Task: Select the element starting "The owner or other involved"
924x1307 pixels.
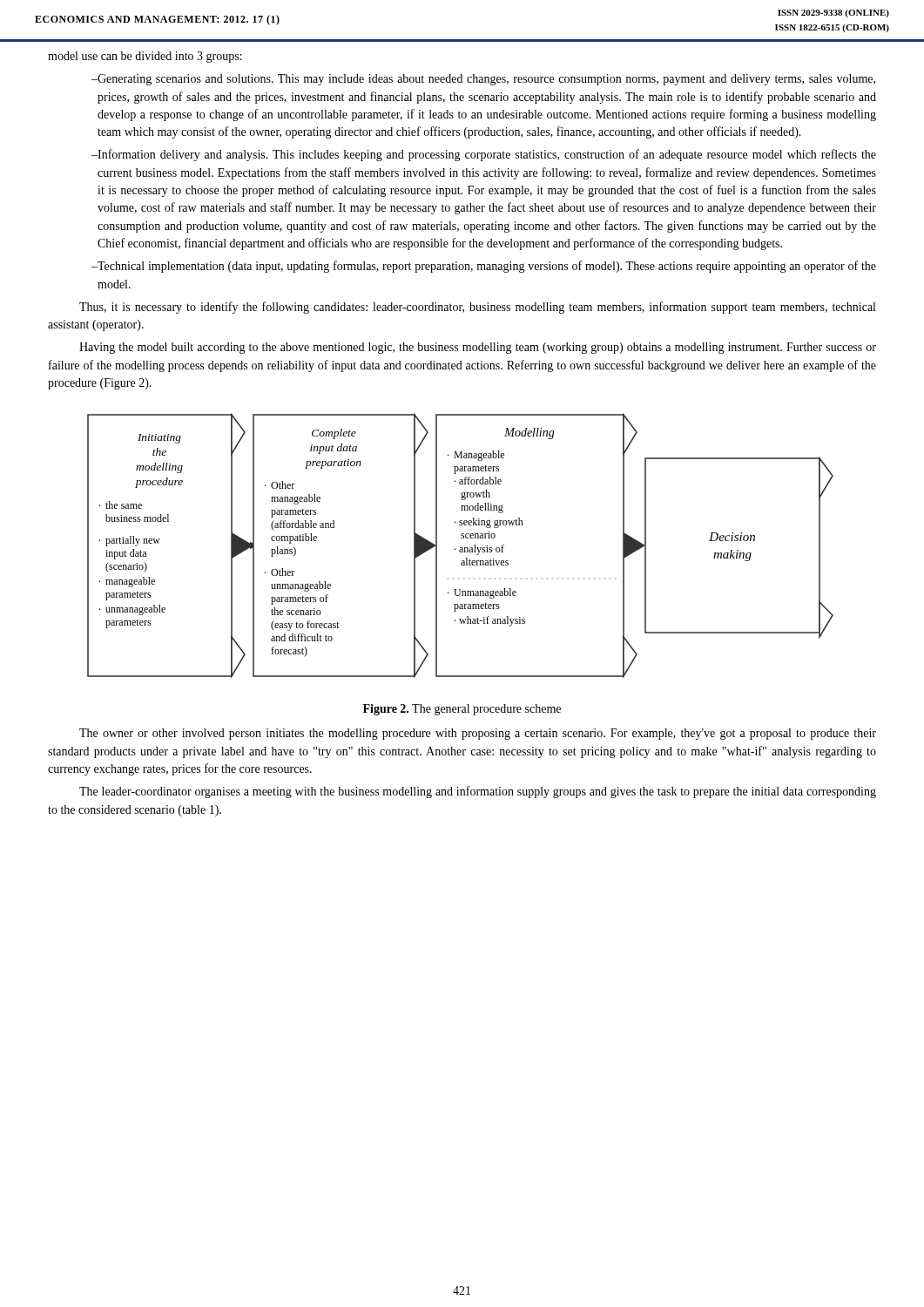Action: [x=462, y=752]
